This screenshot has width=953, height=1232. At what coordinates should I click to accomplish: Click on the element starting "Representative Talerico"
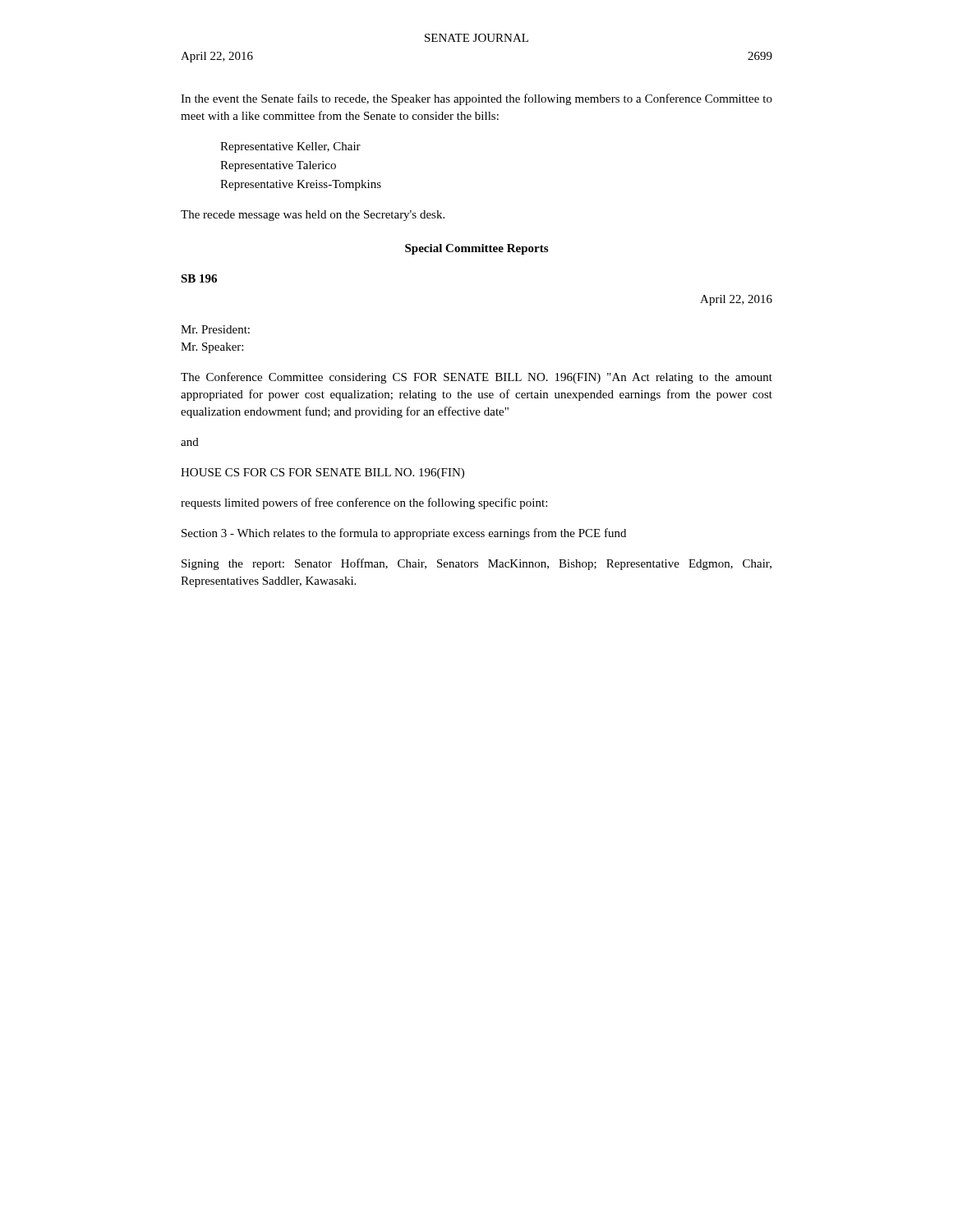278,165
